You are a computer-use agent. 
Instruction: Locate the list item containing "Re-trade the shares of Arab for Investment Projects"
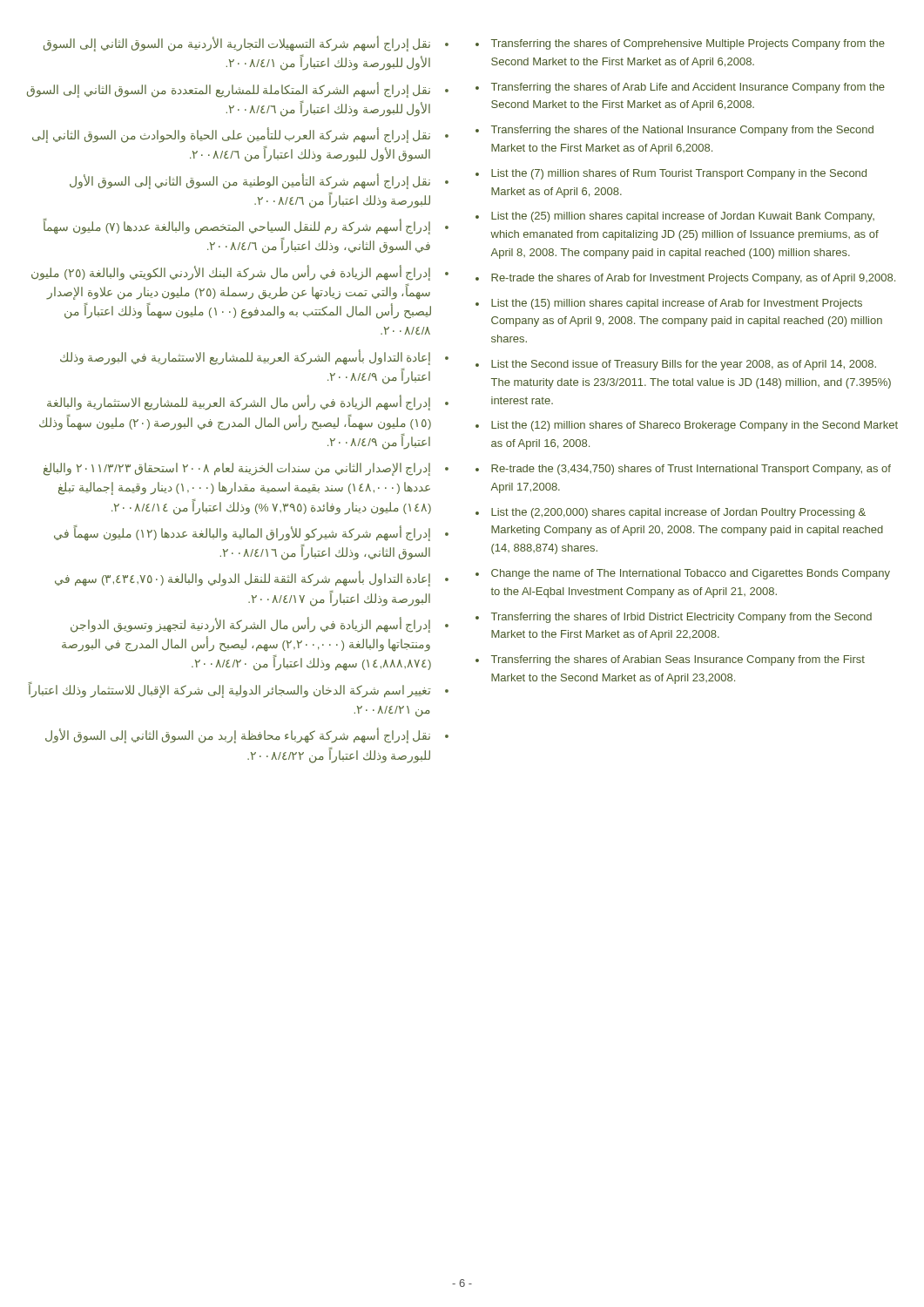pos(694,277)
